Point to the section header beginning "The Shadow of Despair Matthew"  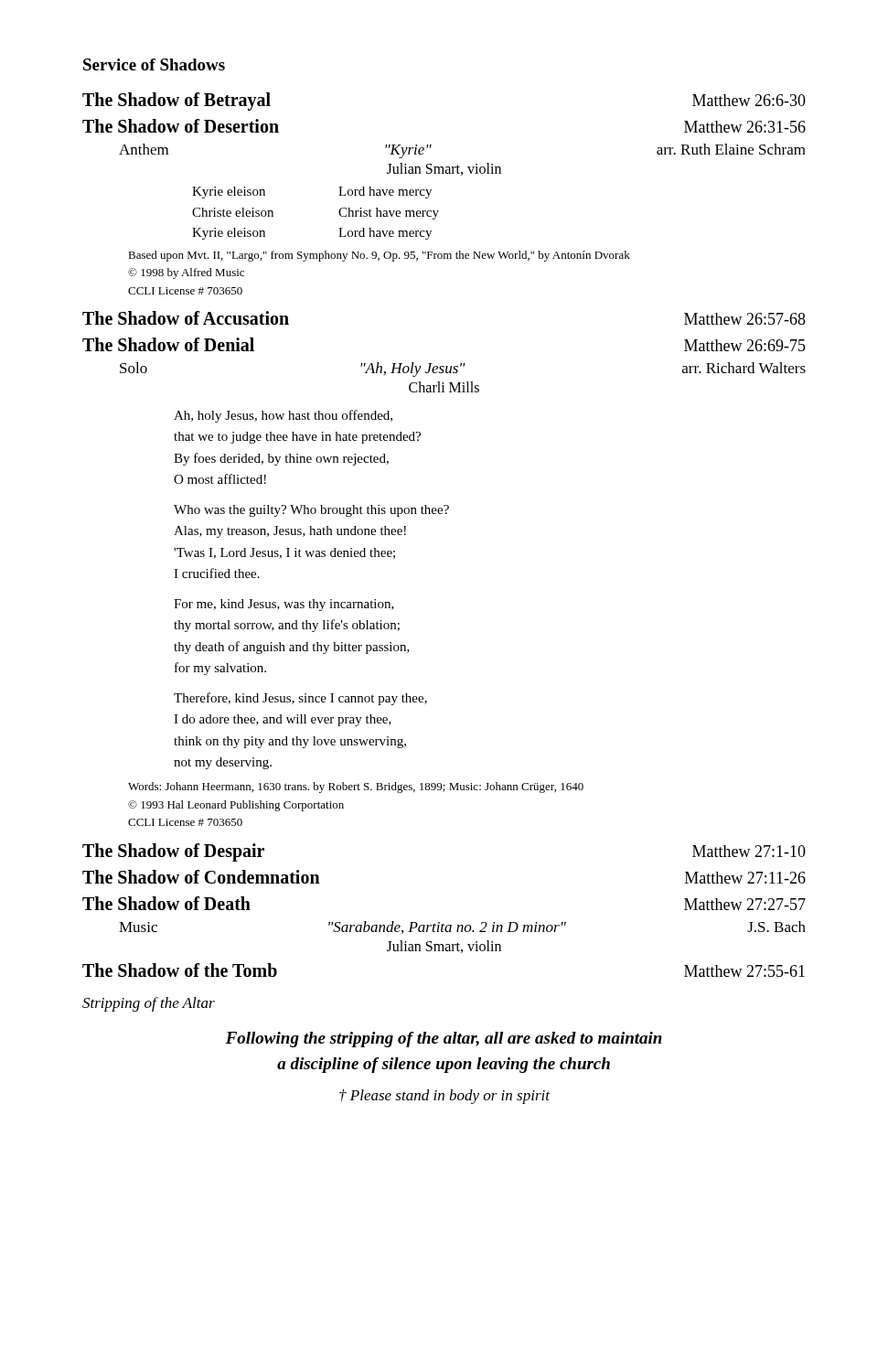(172, 852)
